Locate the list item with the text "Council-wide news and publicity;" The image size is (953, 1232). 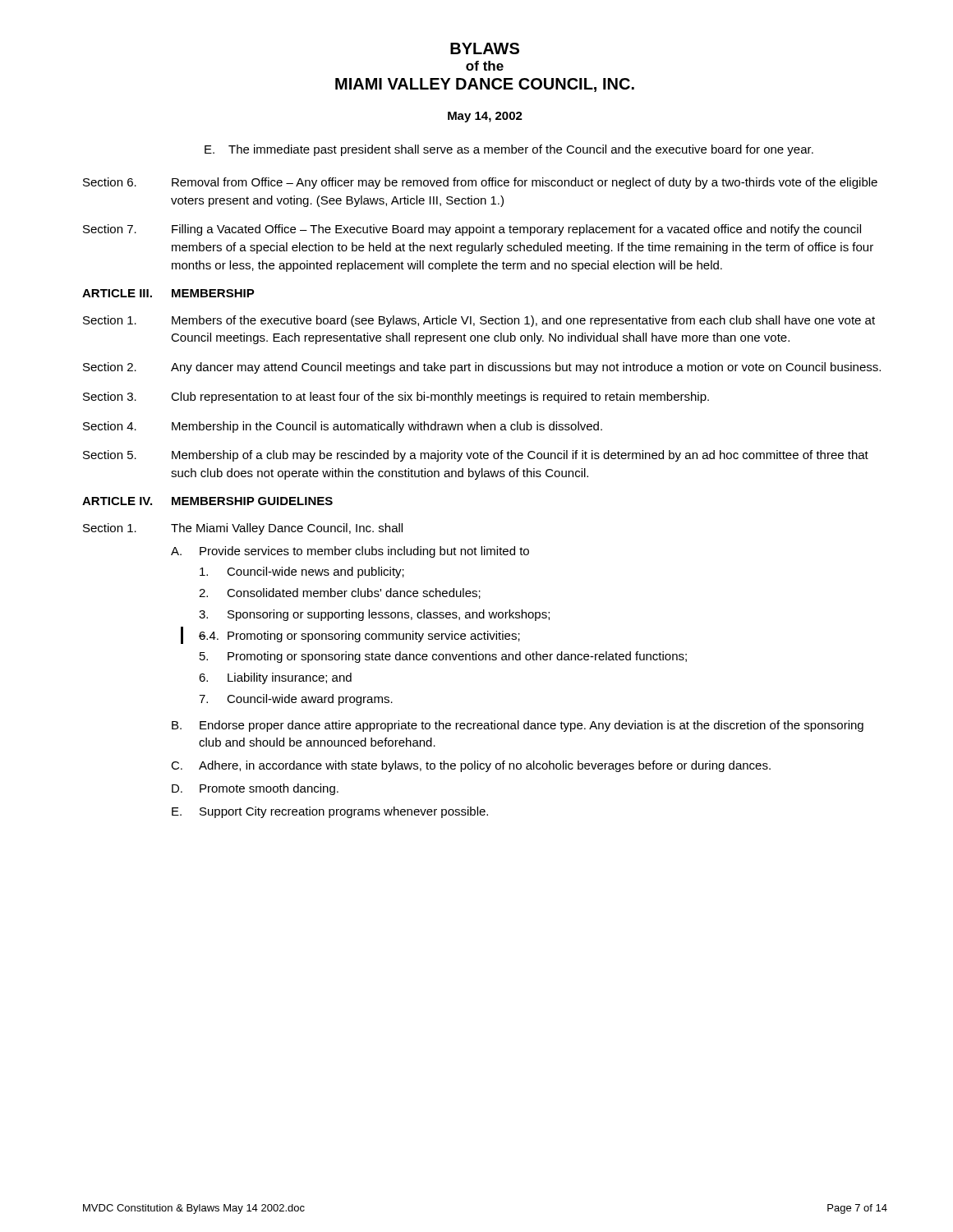[x=302, y=572]
